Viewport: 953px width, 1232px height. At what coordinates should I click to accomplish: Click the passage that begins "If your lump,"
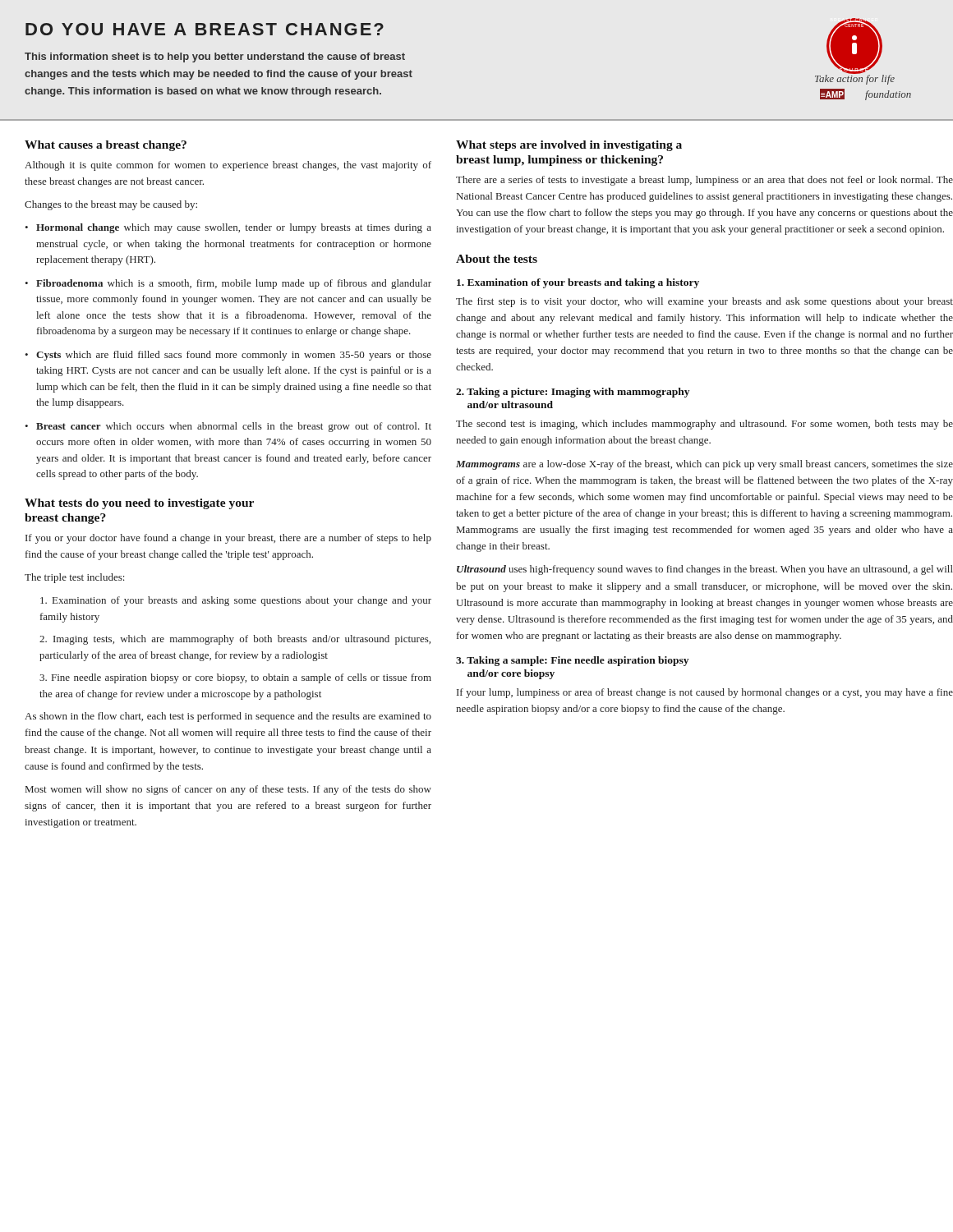click(x=704, y=700)
